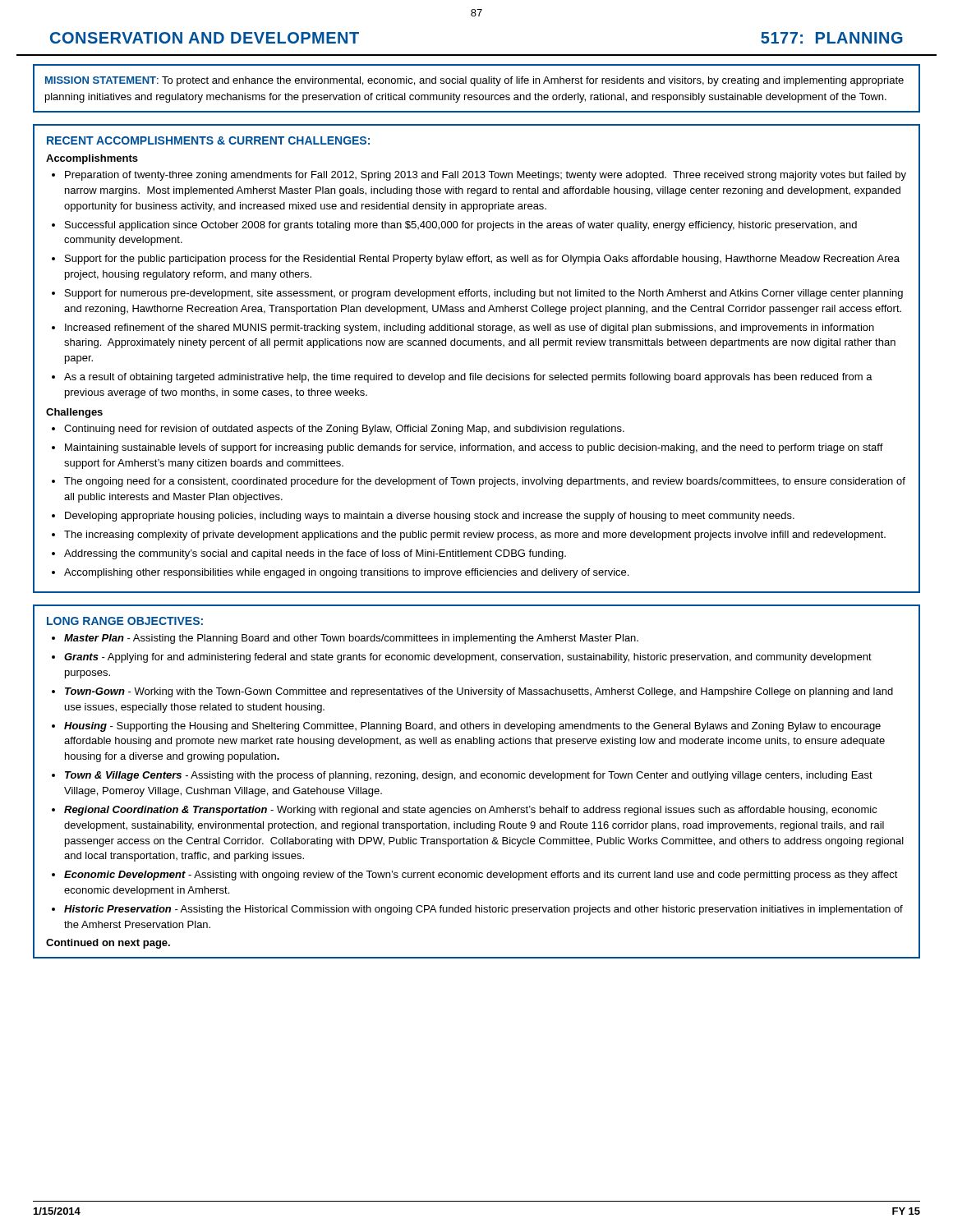Point to the text block starting "Addressing the community’s"

(315, 553)
